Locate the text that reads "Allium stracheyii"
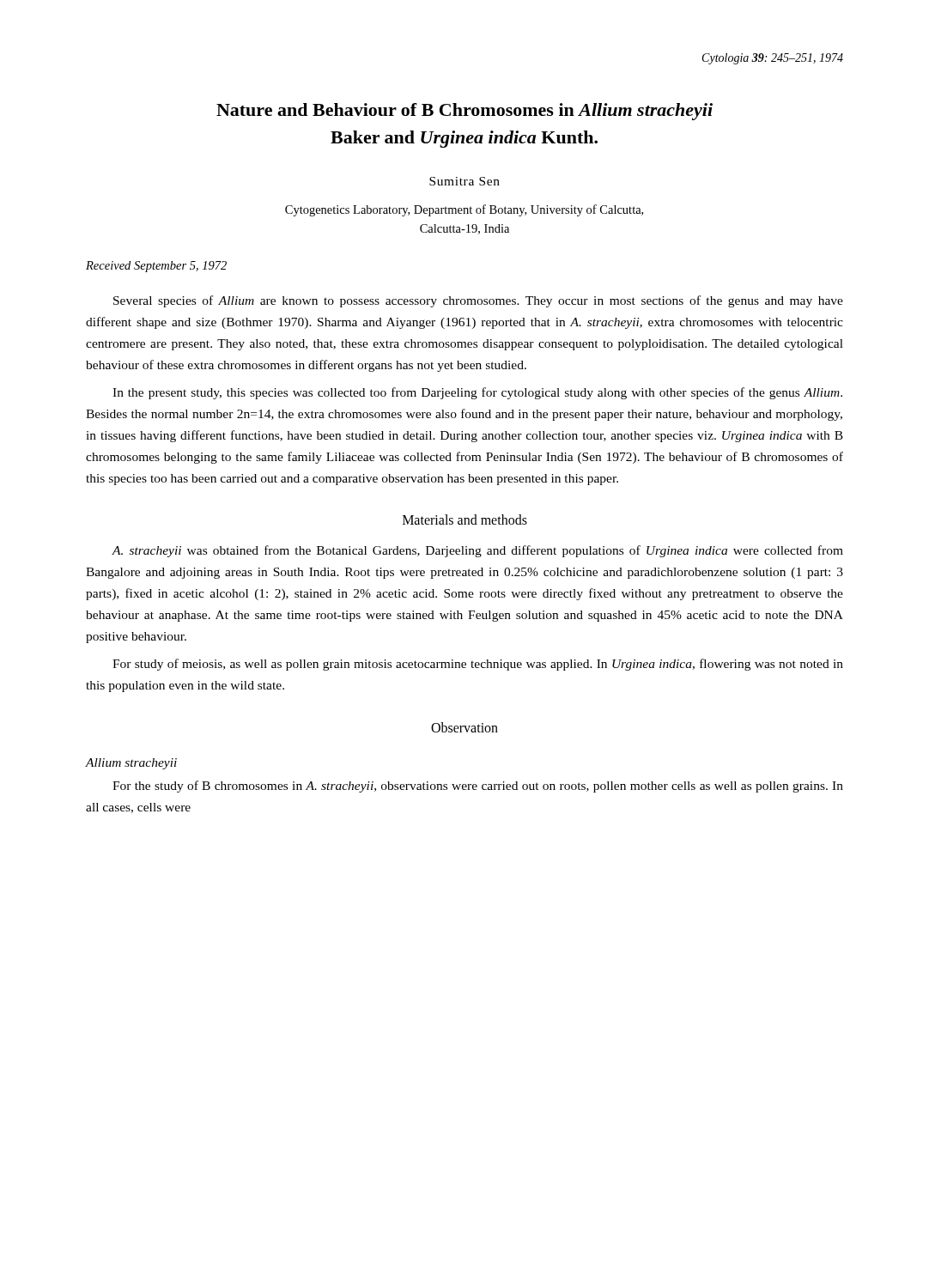 click(x=131, y=762)
